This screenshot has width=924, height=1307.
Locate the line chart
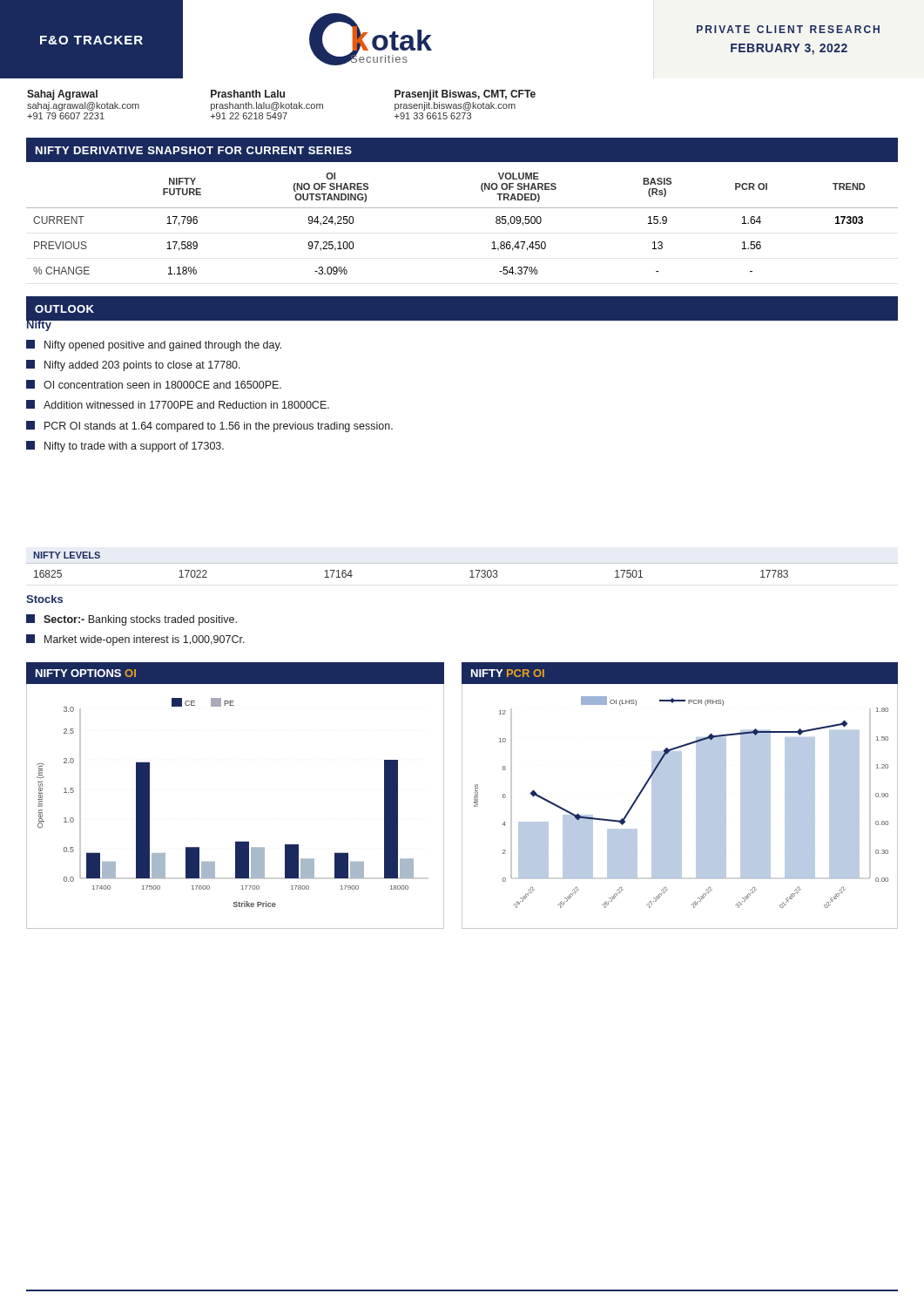680,796
